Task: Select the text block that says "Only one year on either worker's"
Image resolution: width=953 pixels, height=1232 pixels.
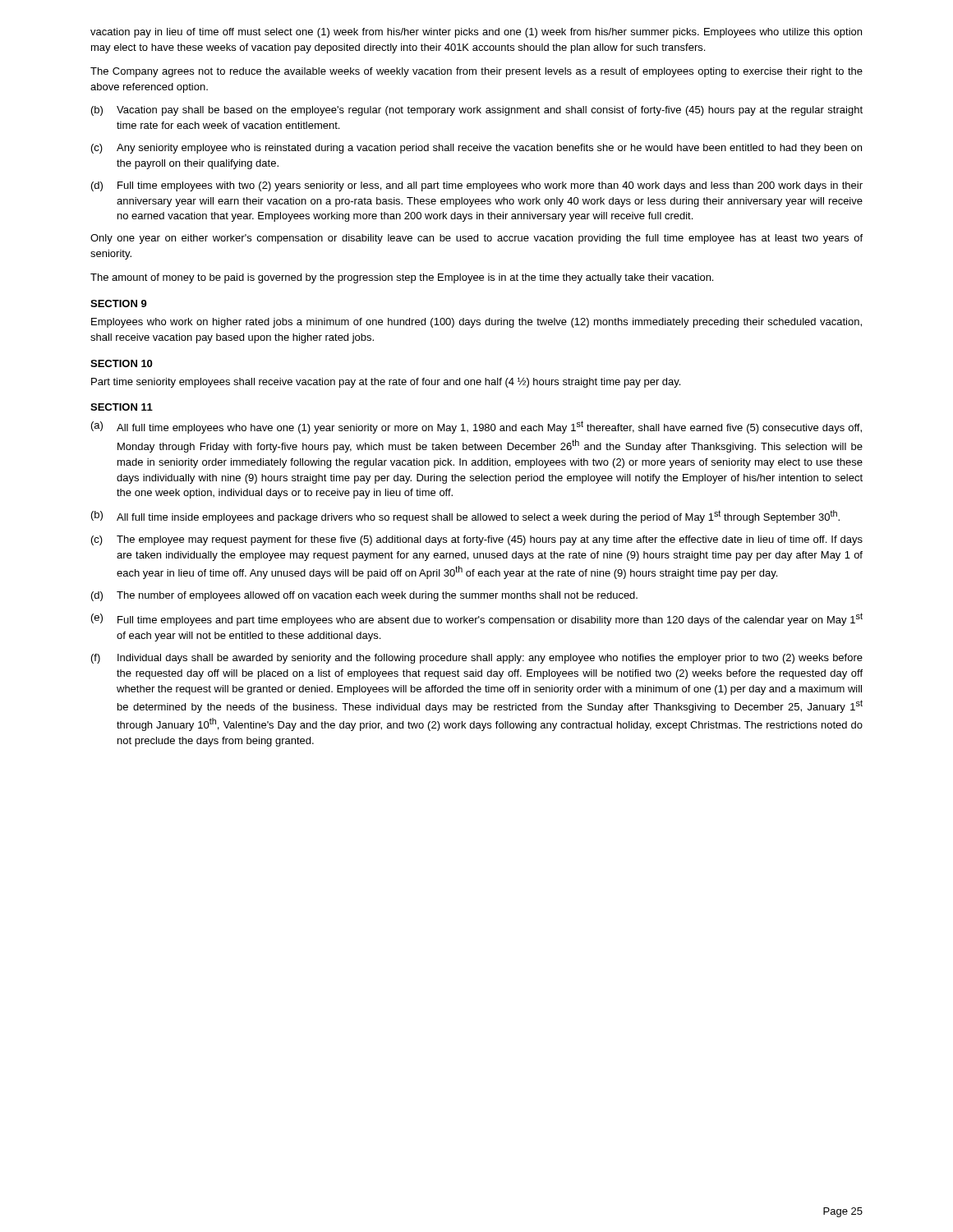Action: click(476, 246)
